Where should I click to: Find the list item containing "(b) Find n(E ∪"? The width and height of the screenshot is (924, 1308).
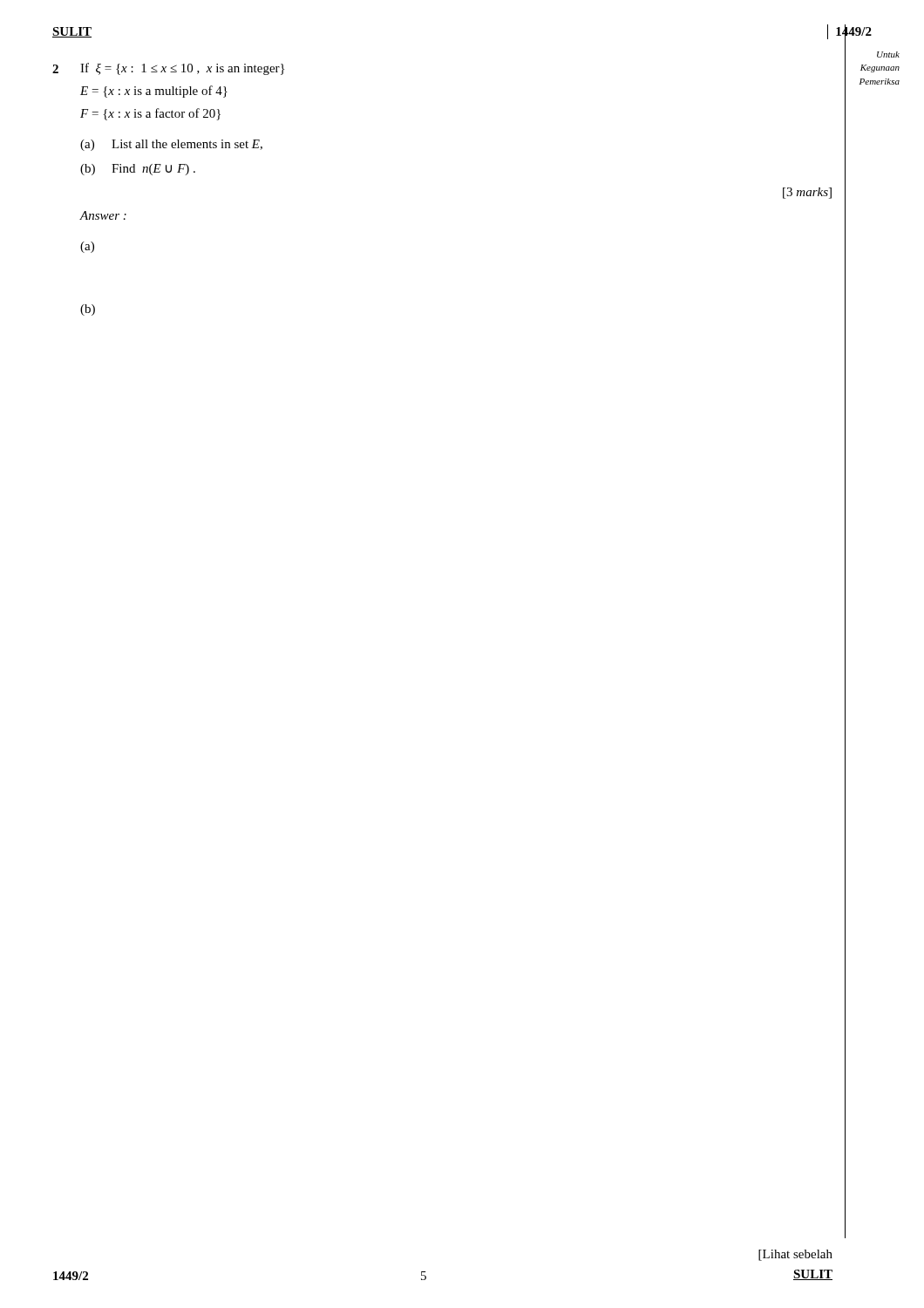pyautogui.click(x=138, y=168)
